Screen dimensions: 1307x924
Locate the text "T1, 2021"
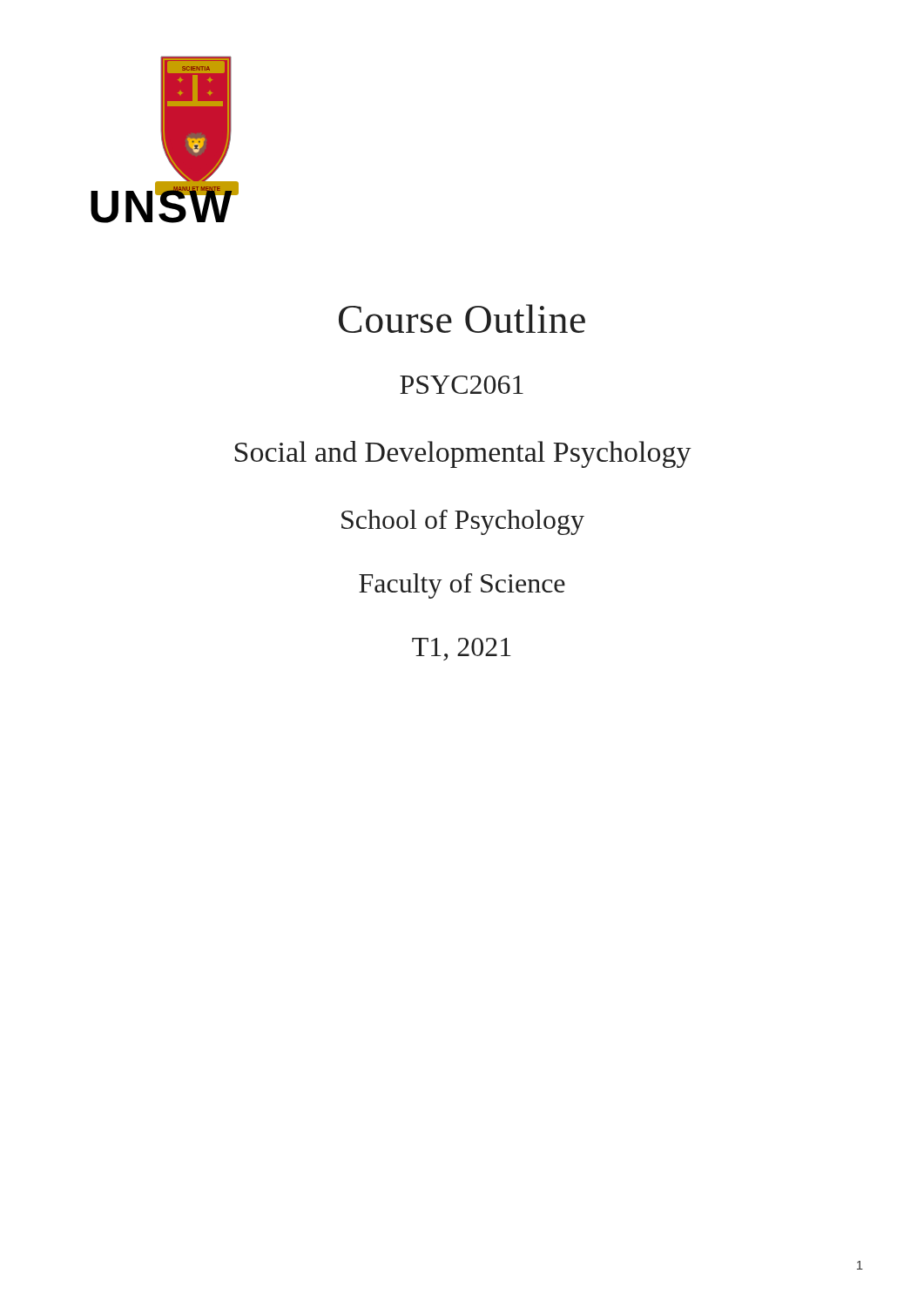(x=462, y=647)
